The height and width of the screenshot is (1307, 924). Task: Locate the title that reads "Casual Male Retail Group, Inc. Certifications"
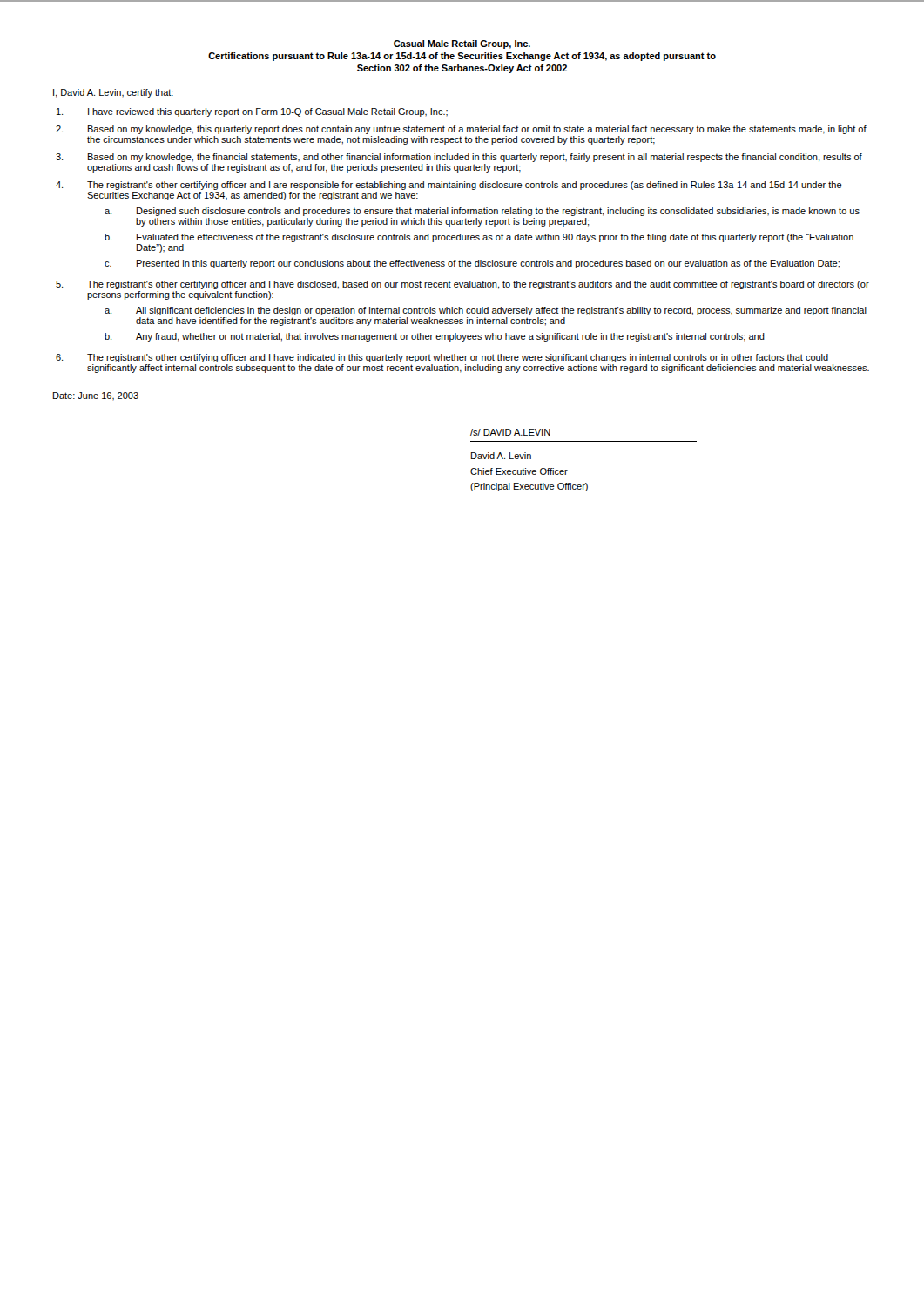pos(462,56)
